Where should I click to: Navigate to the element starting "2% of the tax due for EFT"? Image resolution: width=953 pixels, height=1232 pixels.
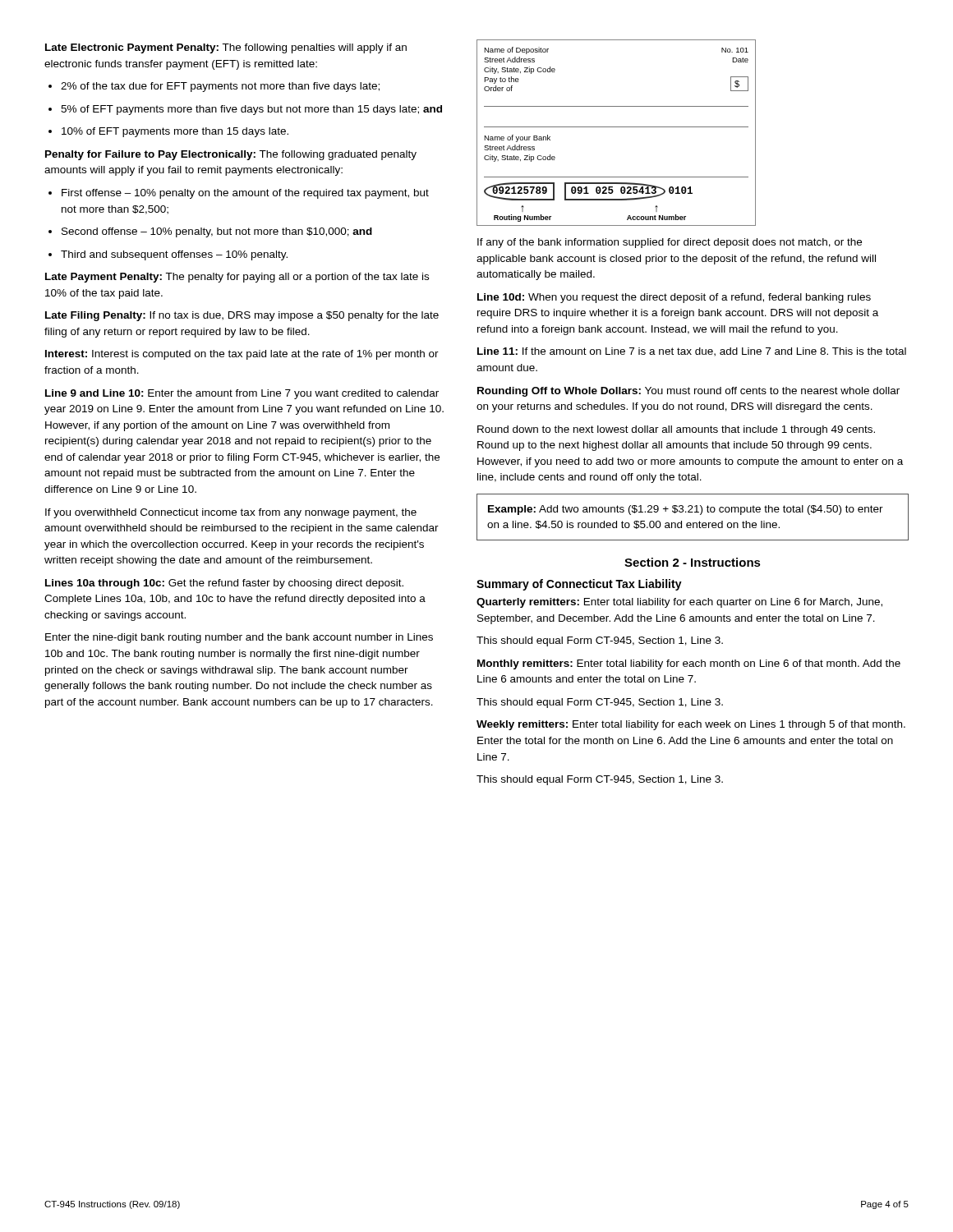pos(246,86)
